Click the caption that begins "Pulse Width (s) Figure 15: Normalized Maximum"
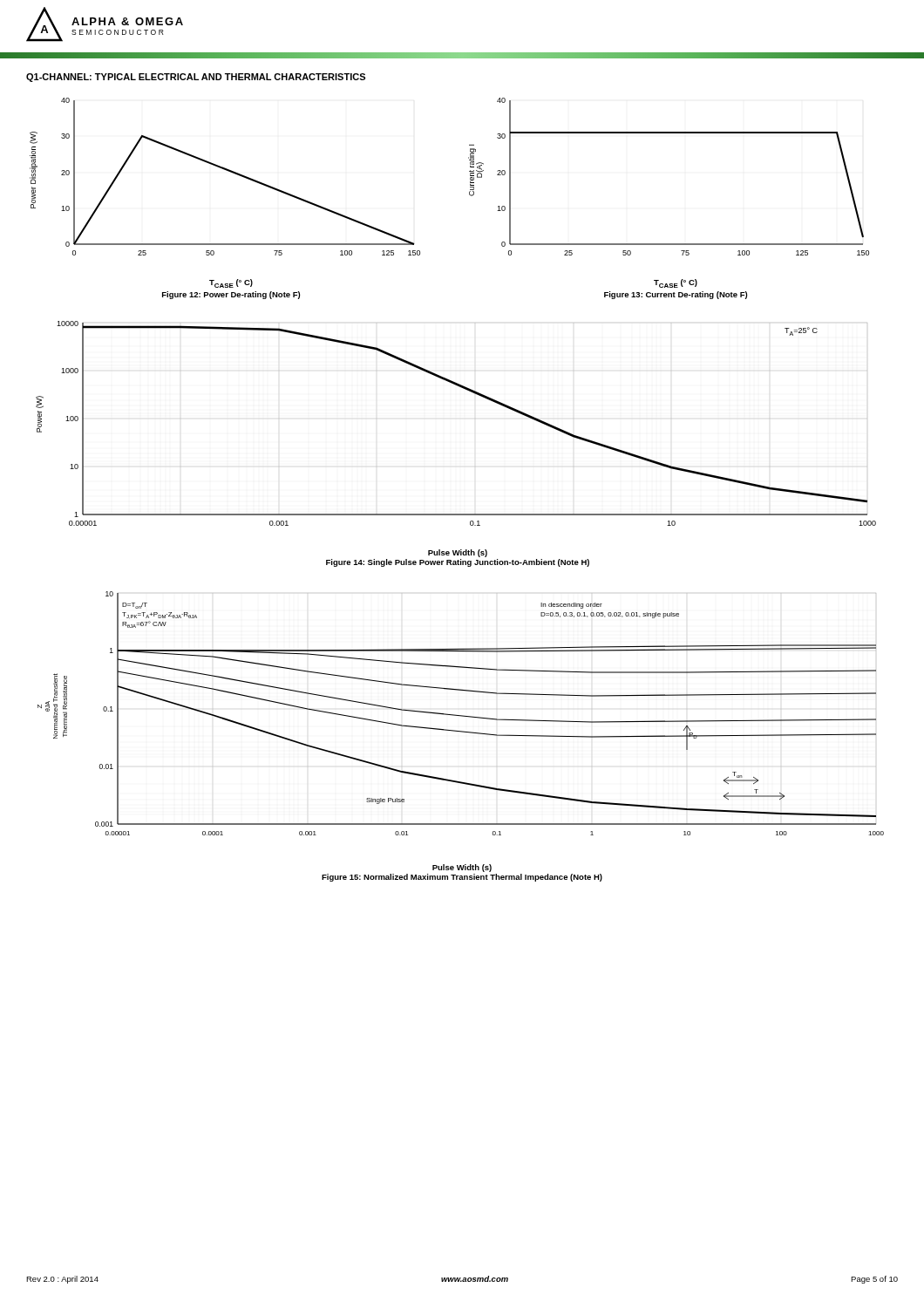The width and height of the screenshot is (924, 1308). pos(462,872)
